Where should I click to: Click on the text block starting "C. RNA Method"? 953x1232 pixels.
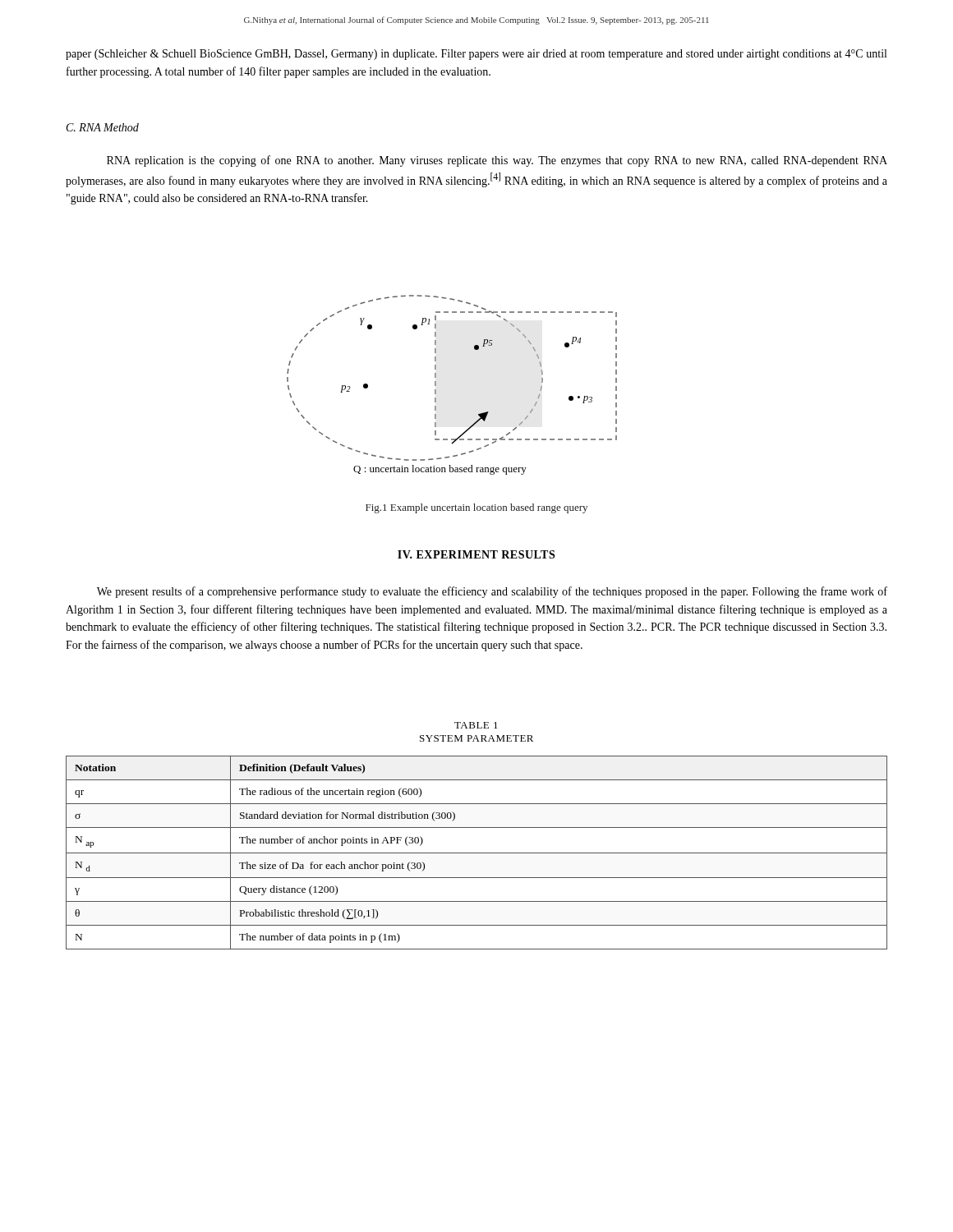(x=102, y=128)
